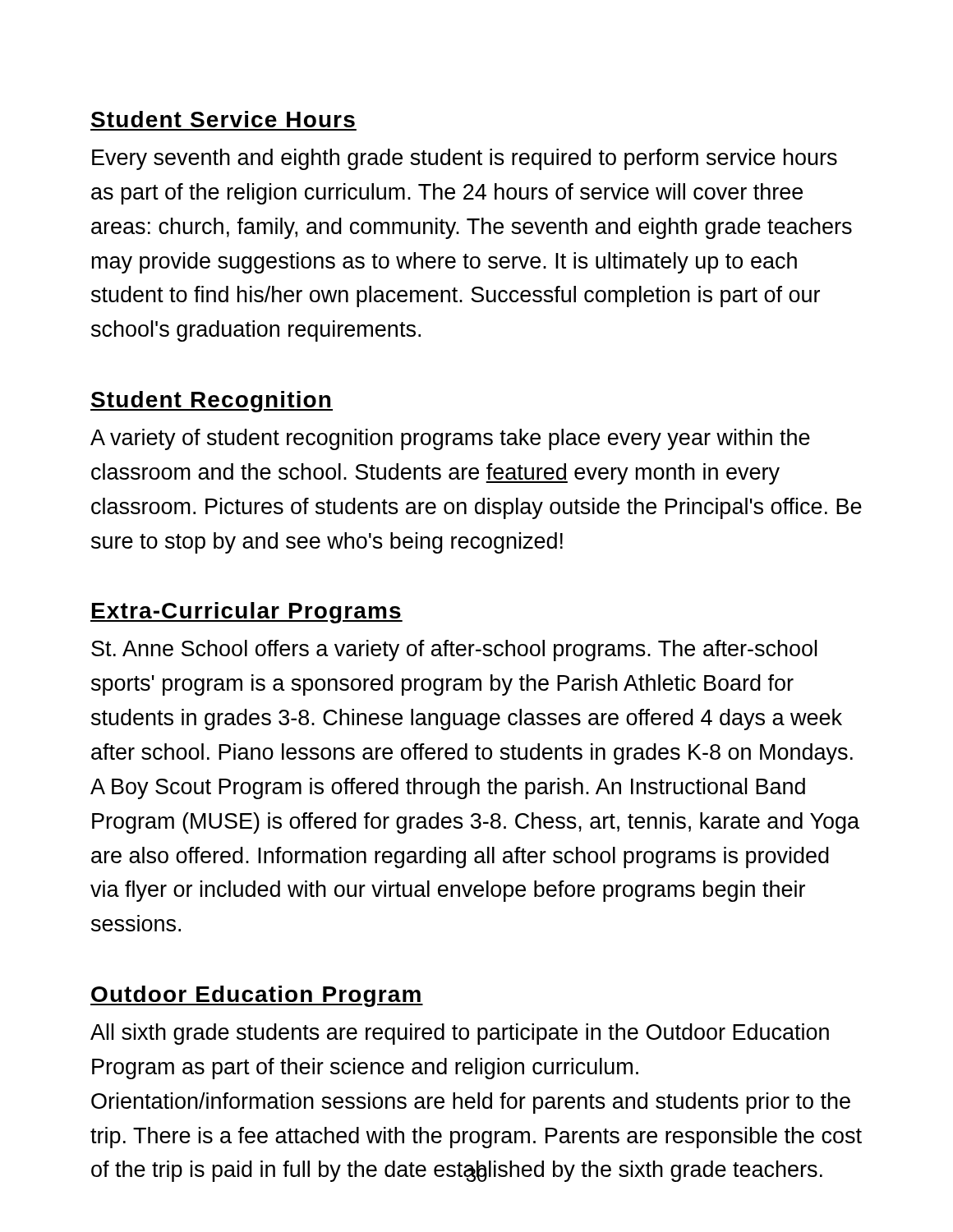The image size is (953, 1232).
Task: Find the block on this page that starts "Every seventh and eighth grade student is required"
Action: [476, 244]
